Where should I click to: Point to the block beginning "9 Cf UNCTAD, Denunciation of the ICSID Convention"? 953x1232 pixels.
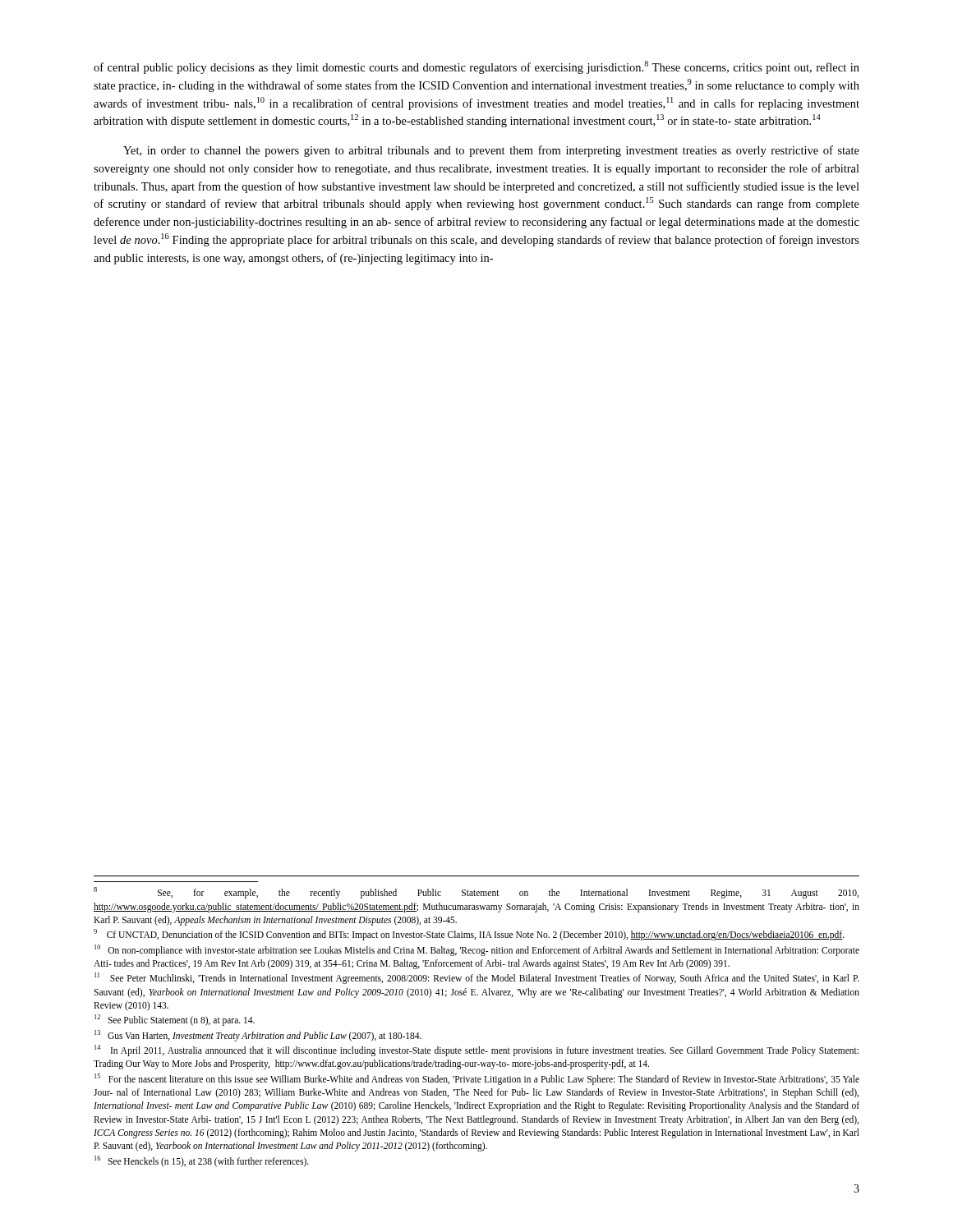click(x=469, y=934)
